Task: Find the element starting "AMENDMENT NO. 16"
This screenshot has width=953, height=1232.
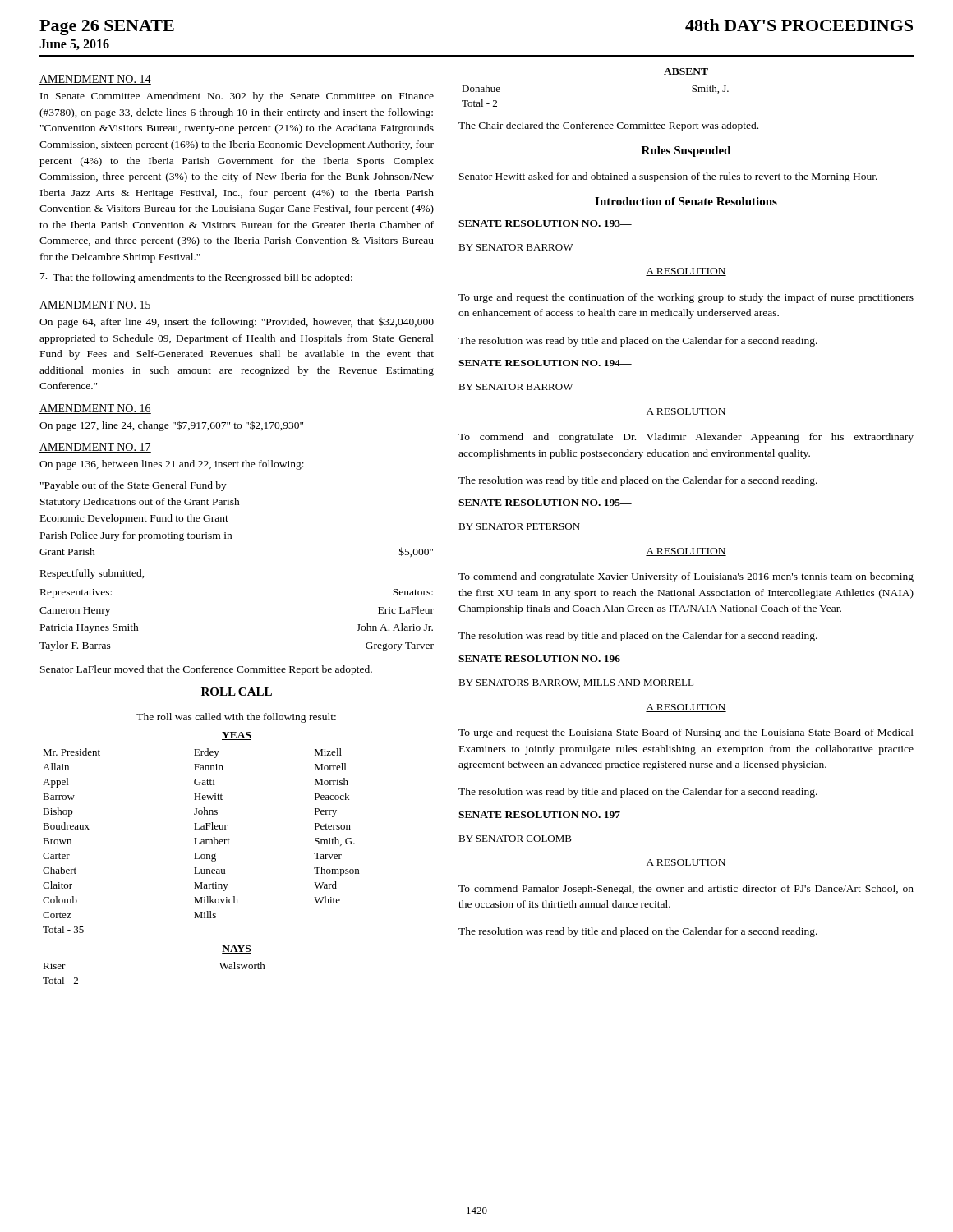Action: [x=95, y=409]
